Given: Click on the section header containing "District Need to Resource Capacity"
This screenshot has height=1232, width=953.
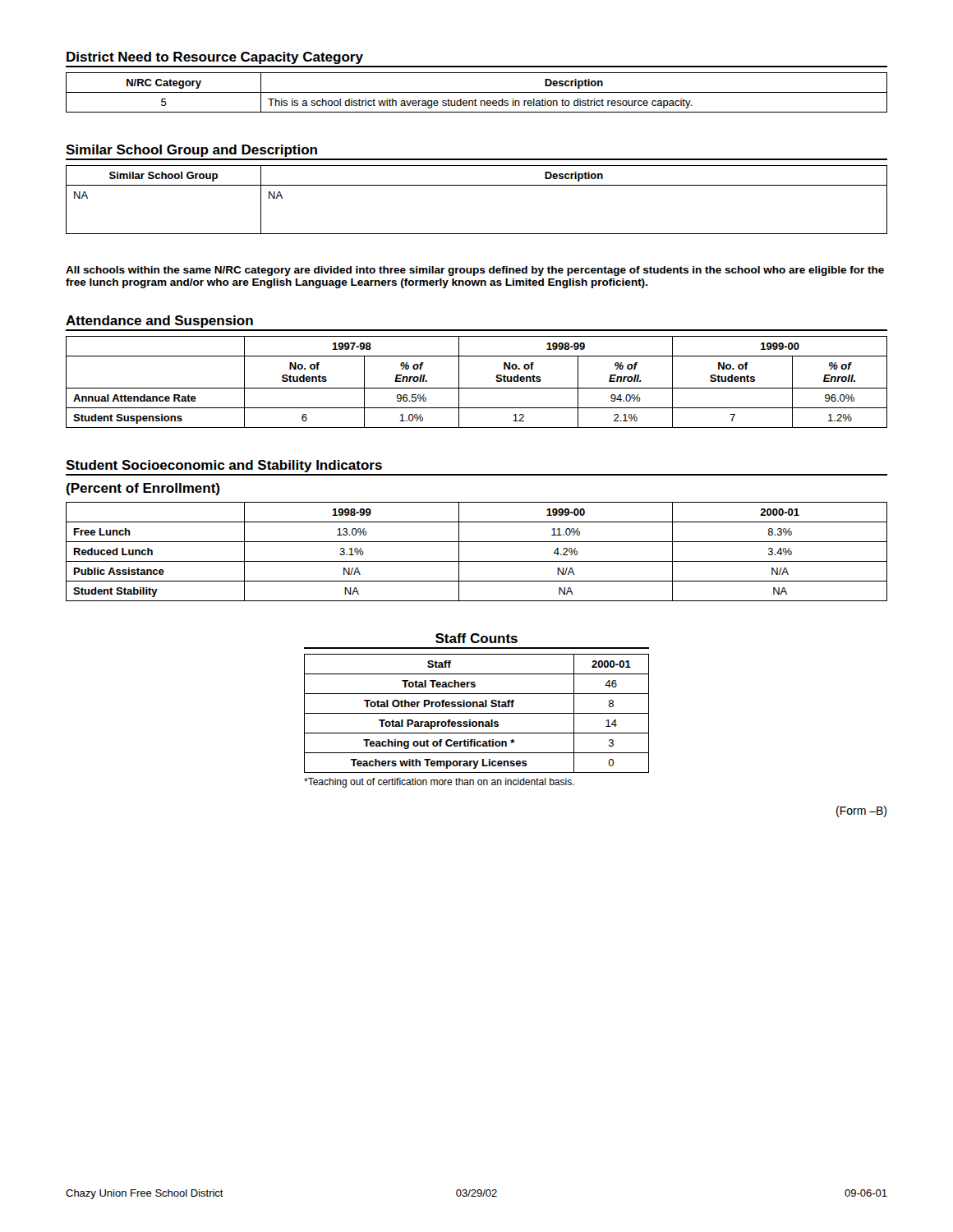Looking at the screenshot, I should tap(476, 58).
